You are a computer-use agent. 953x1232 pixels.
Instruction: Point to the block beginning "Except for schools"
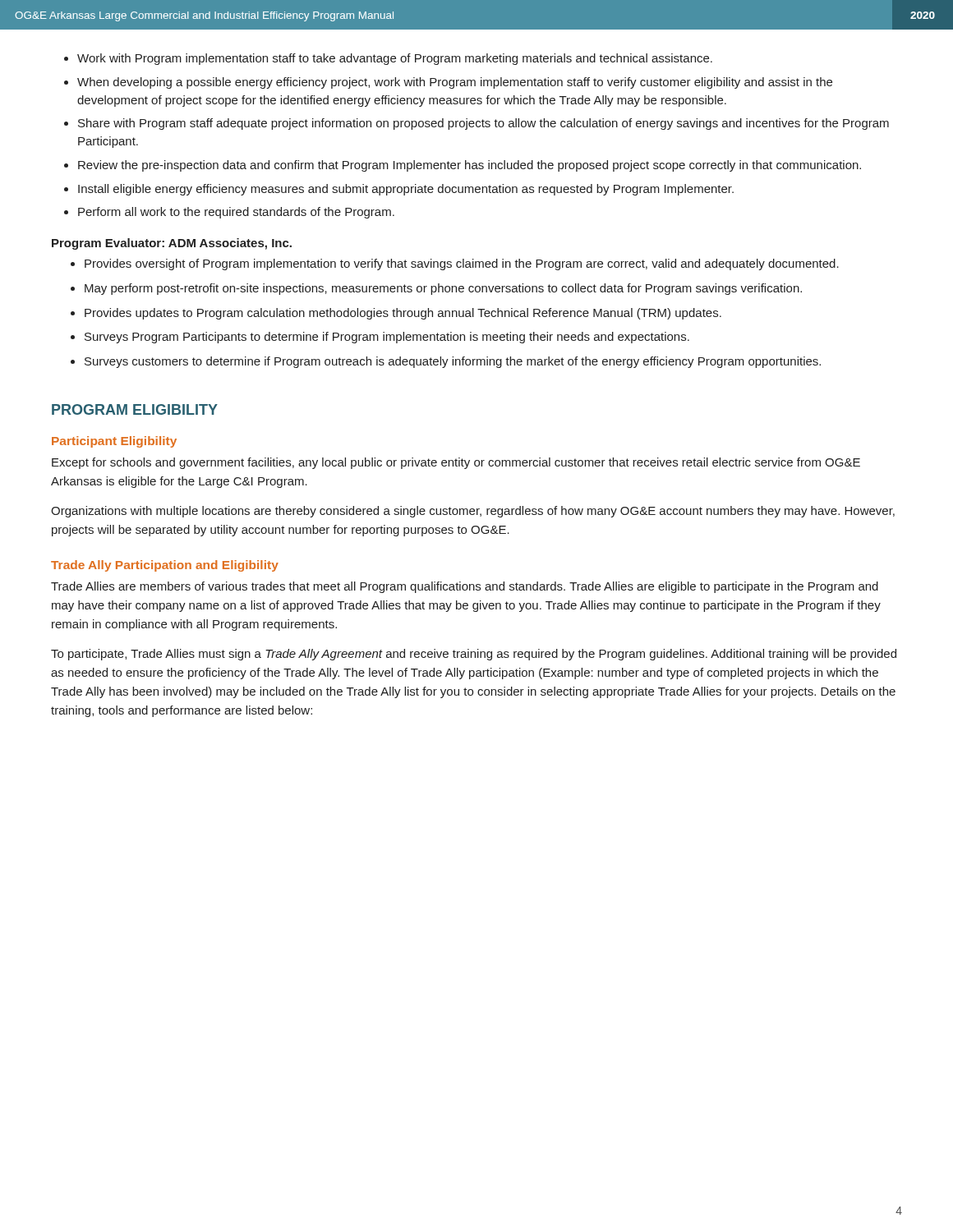456,471
